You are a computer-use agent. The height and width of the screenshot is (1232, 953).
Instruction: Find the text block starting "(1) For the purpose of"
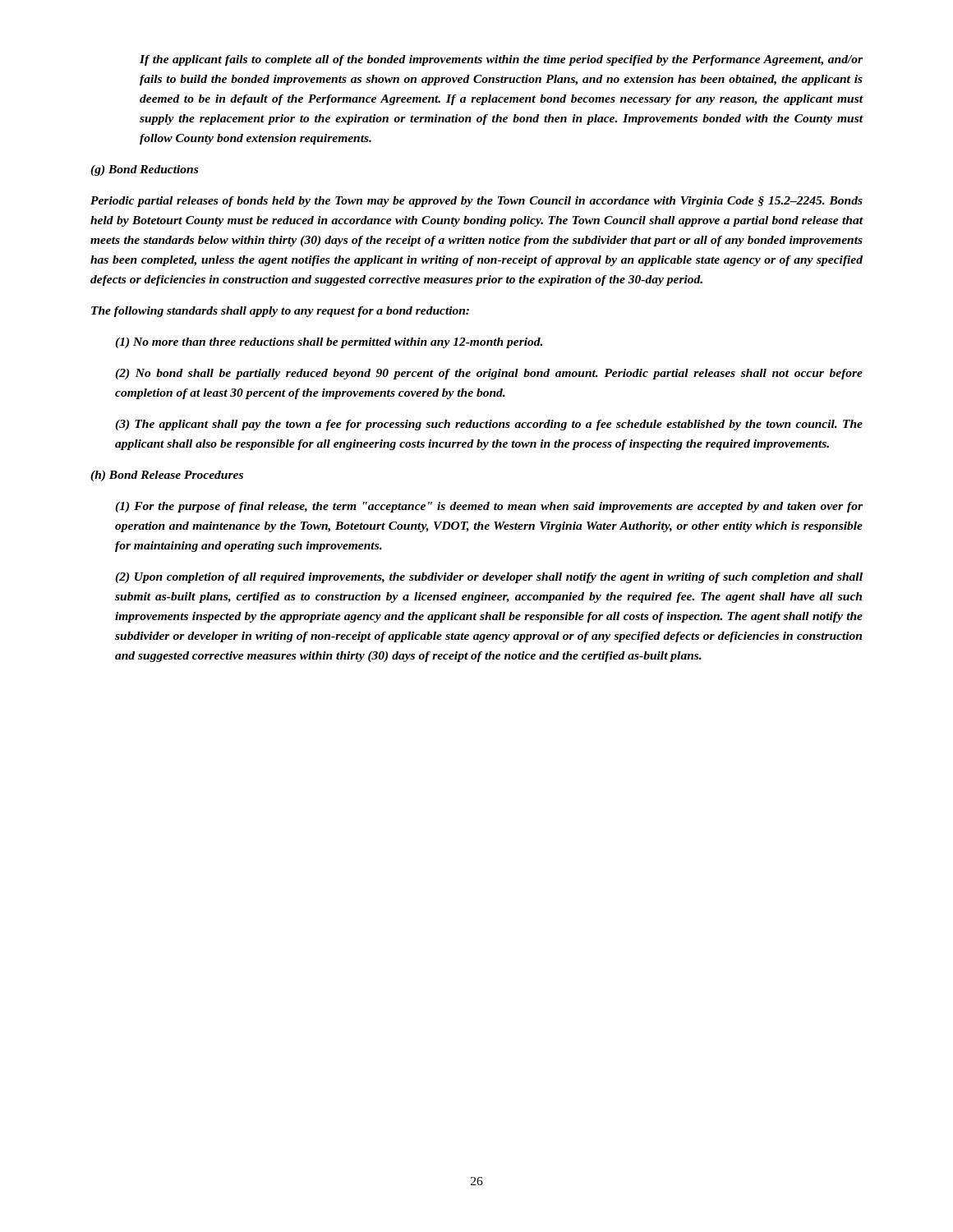(489, 526)
